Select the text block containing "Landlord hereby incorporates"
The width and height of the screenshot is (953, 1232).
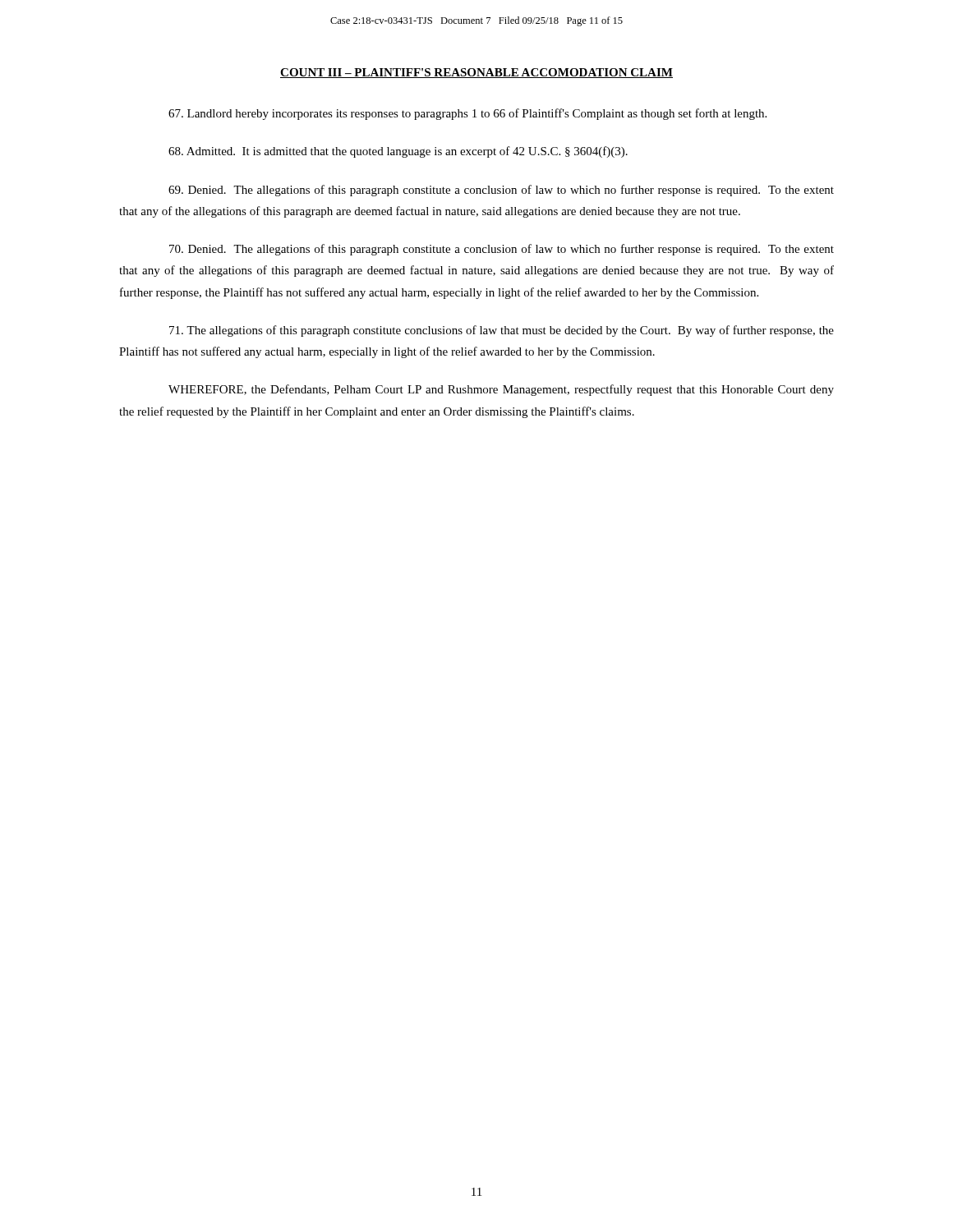[468, 113]
